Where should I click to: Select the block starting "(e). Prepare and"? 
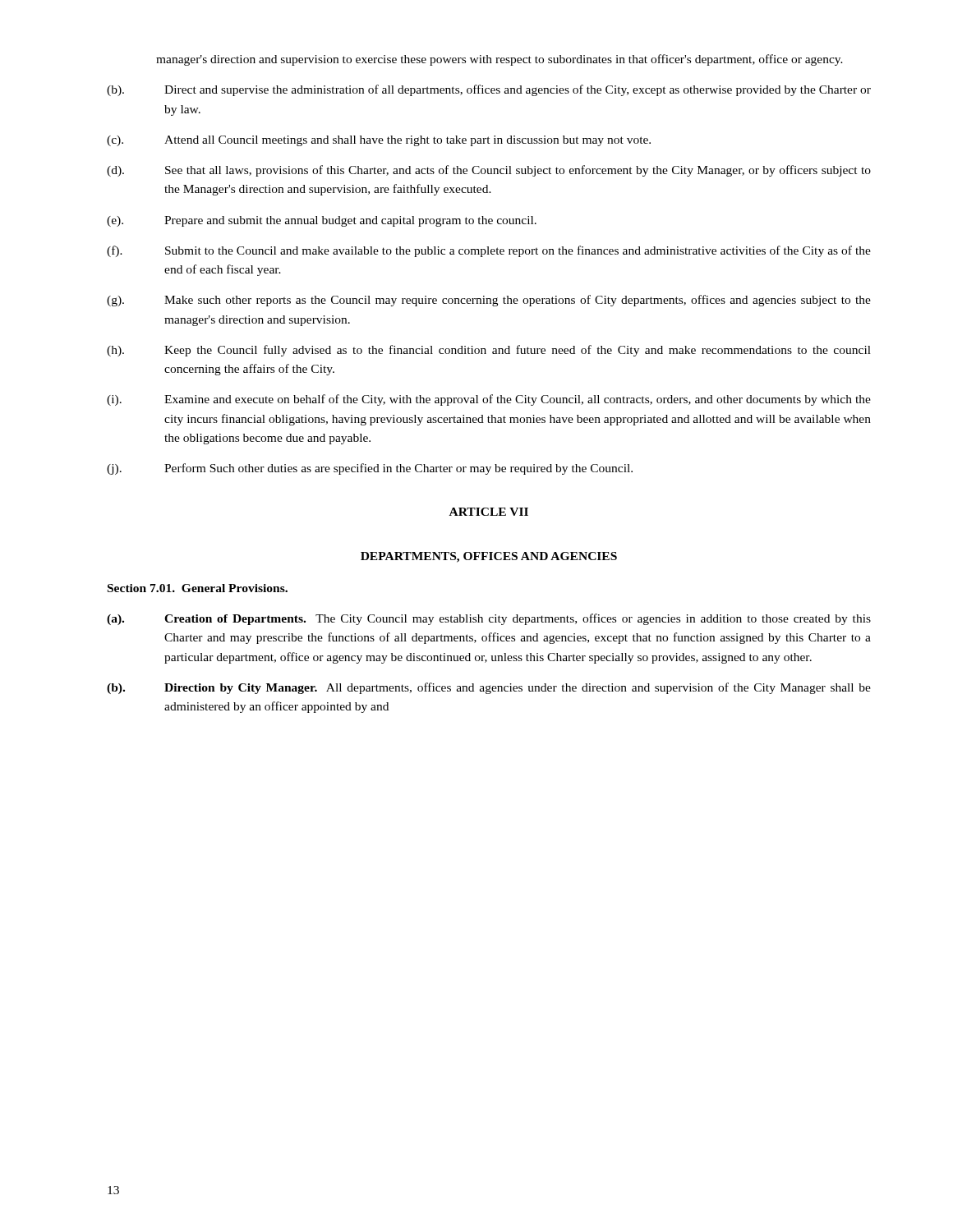(x=489, y=219)
